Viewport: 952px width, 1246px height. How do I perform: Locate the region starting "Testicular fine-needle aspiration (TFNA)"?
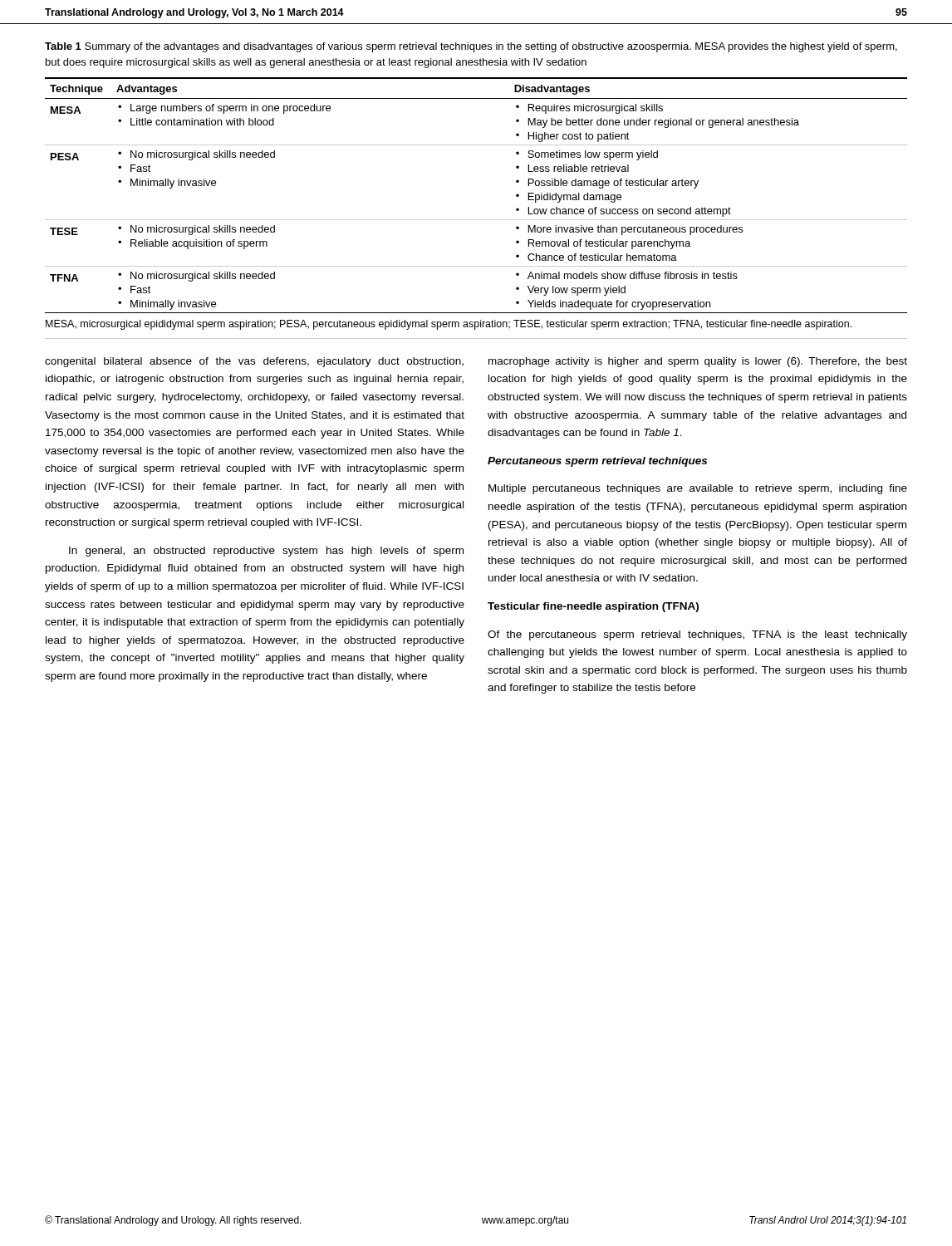pos(697,606)
